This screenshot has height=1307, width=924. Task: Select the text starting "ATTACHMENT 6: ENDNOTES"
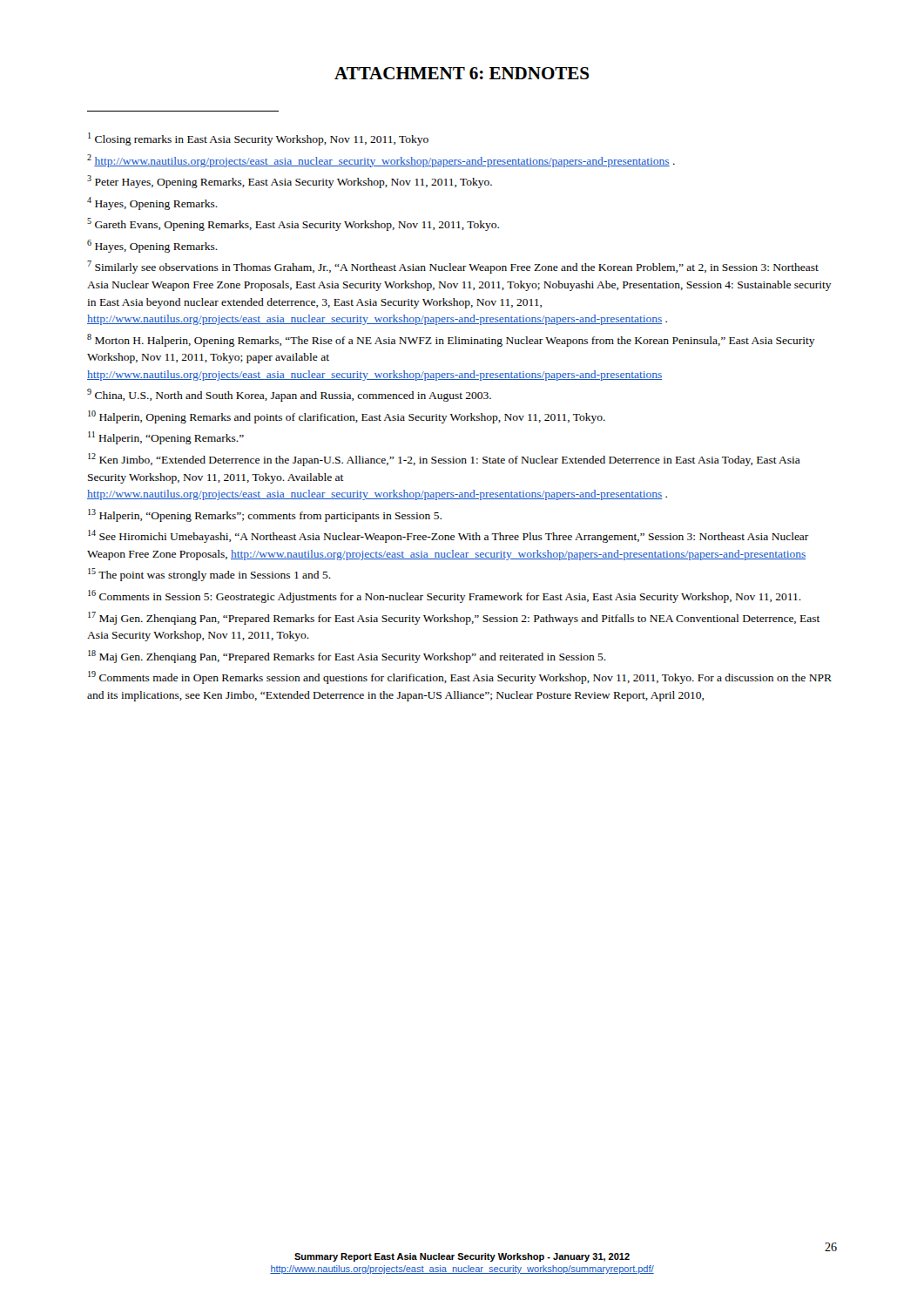(x=462, y=74)
